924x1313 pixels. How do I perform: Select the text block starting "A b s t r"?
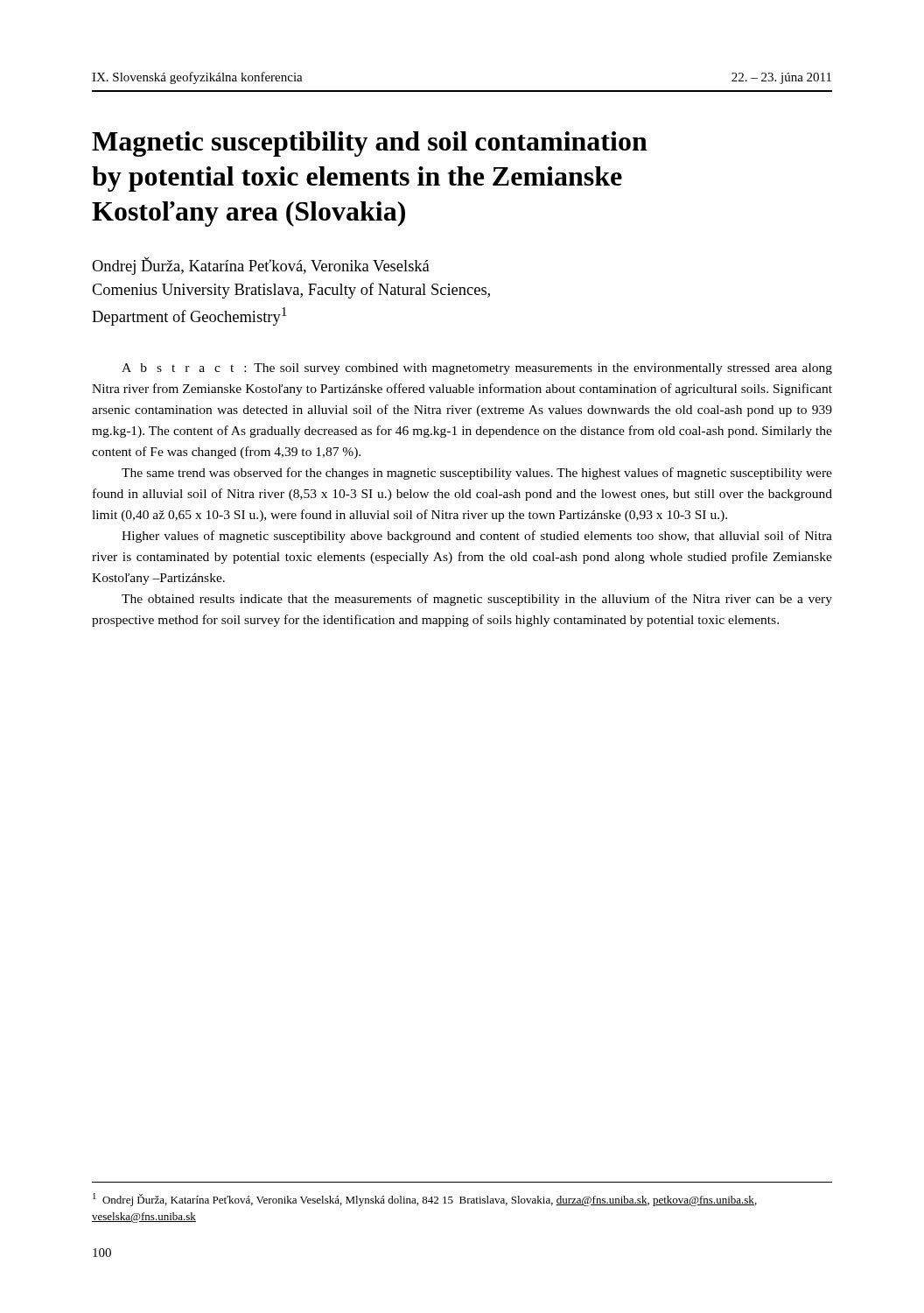pyautogui.click(x=462, y=493)
